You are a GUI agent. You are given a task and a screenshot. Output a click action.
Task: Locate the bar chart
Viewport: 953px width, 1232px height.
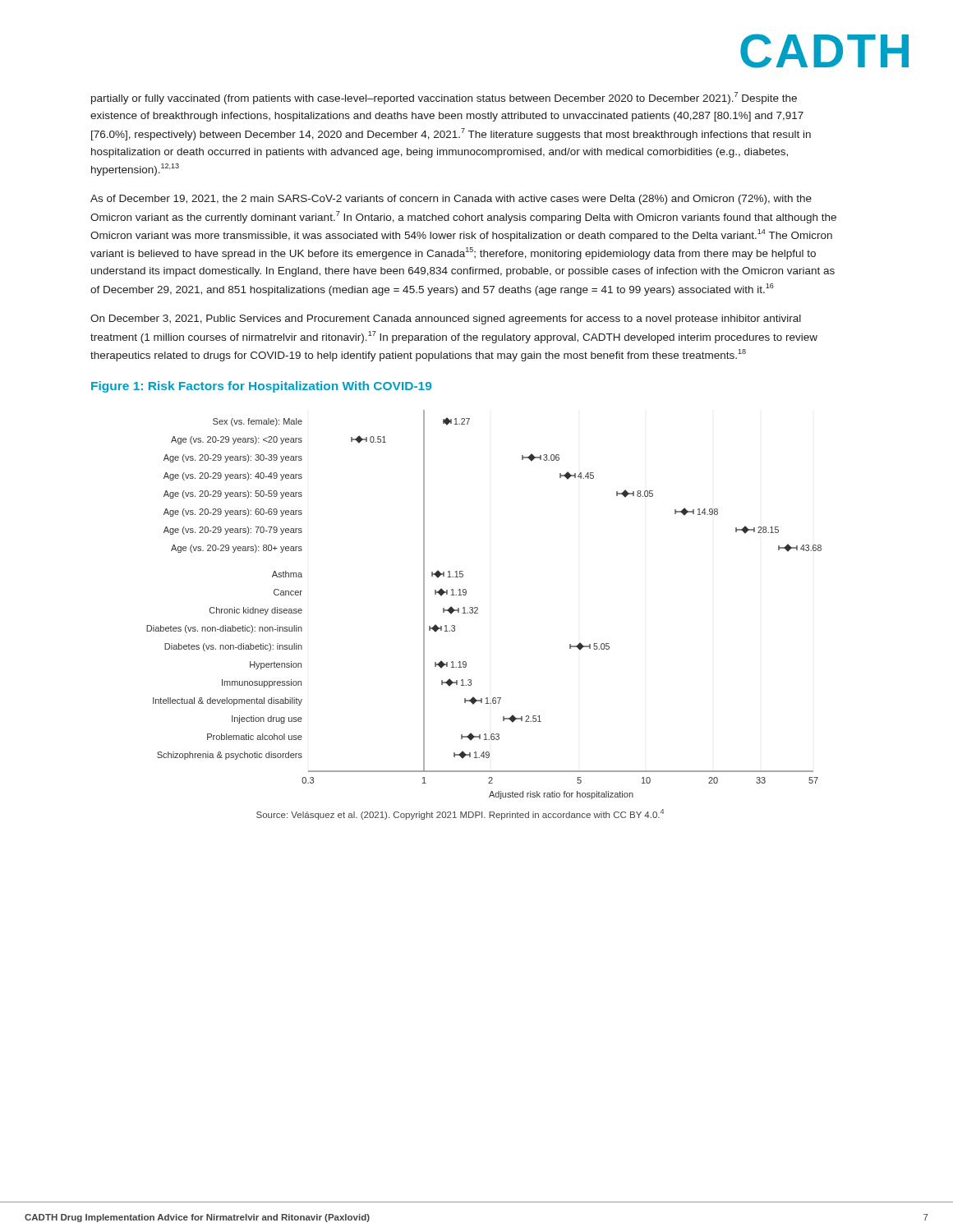460,603
